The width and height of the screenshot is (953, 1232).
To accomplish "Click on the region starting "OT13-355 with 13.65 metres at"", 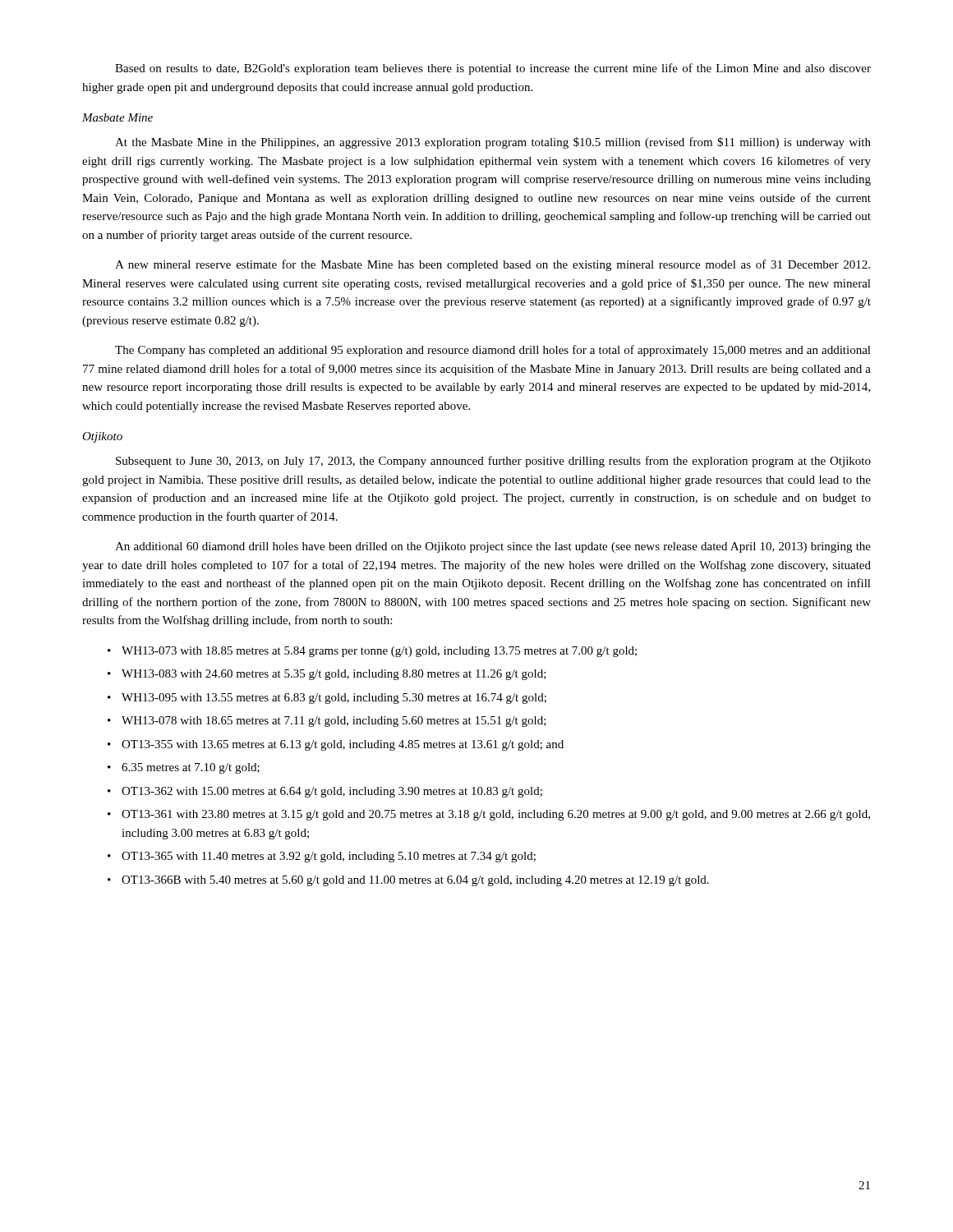I will (343, 744).
